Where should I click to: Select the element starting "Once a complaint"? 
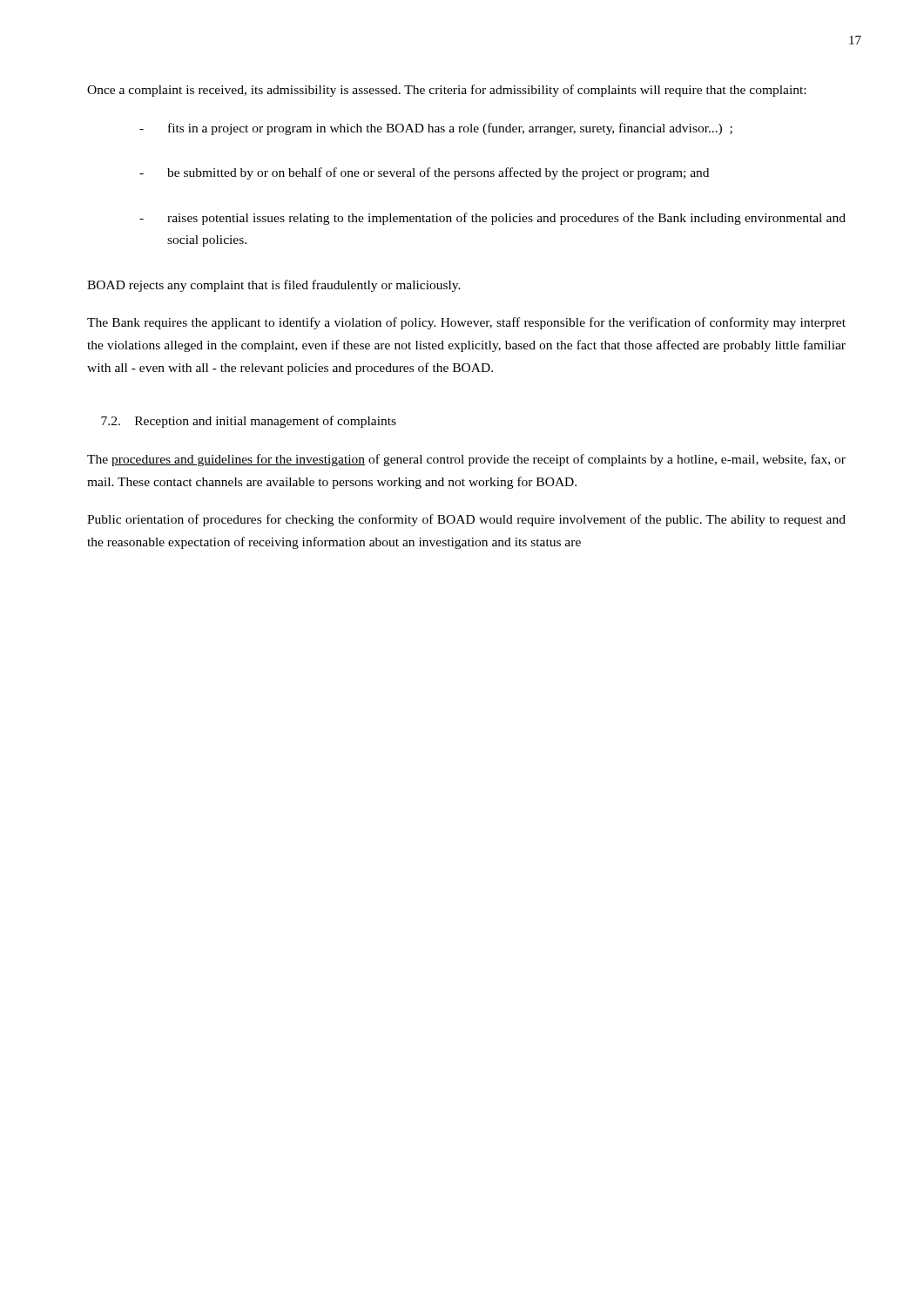coord(447,89)
